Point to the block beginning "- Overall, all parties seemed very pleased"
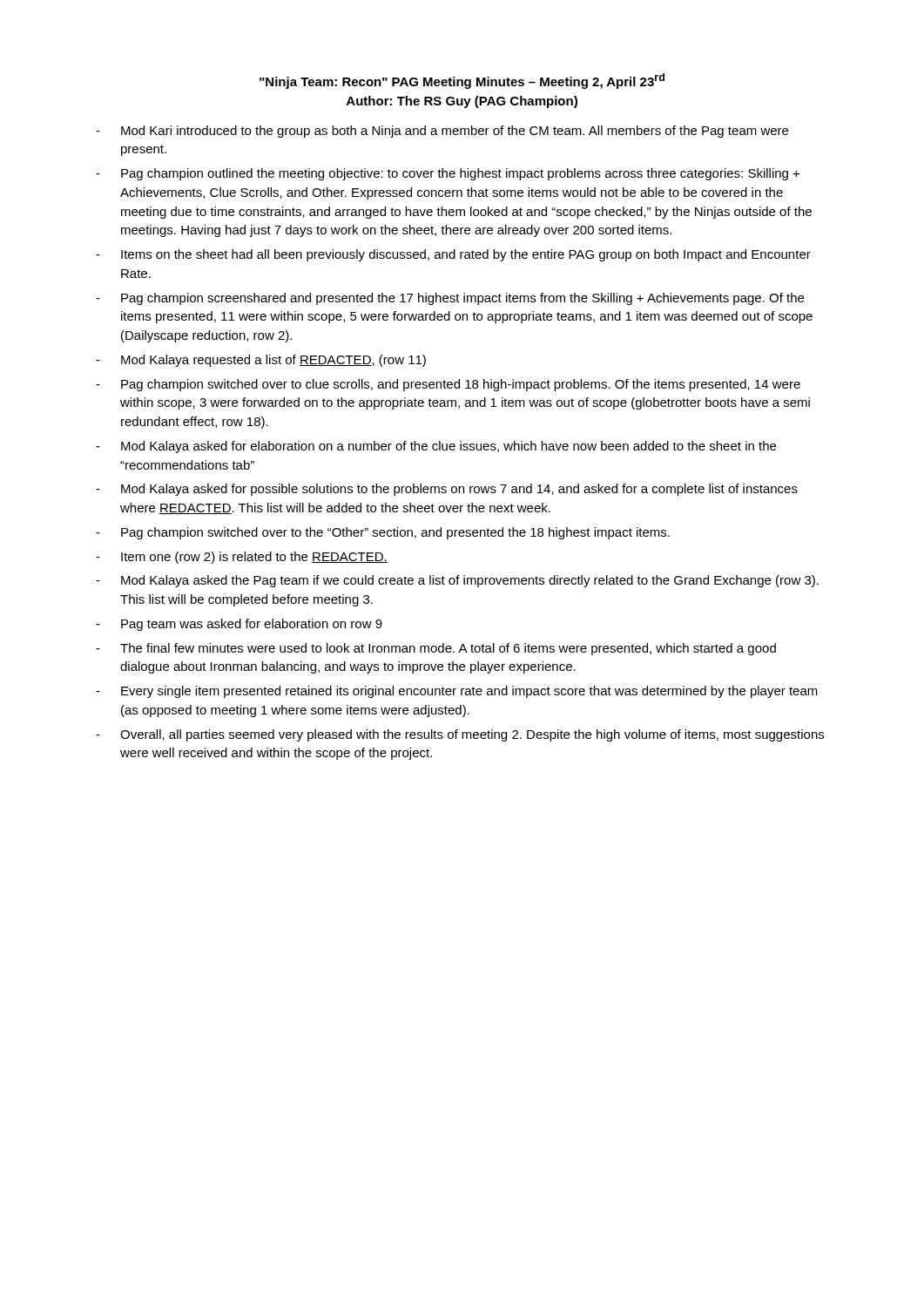Screen dimensions: 1307x924 [x=462, y=743]
